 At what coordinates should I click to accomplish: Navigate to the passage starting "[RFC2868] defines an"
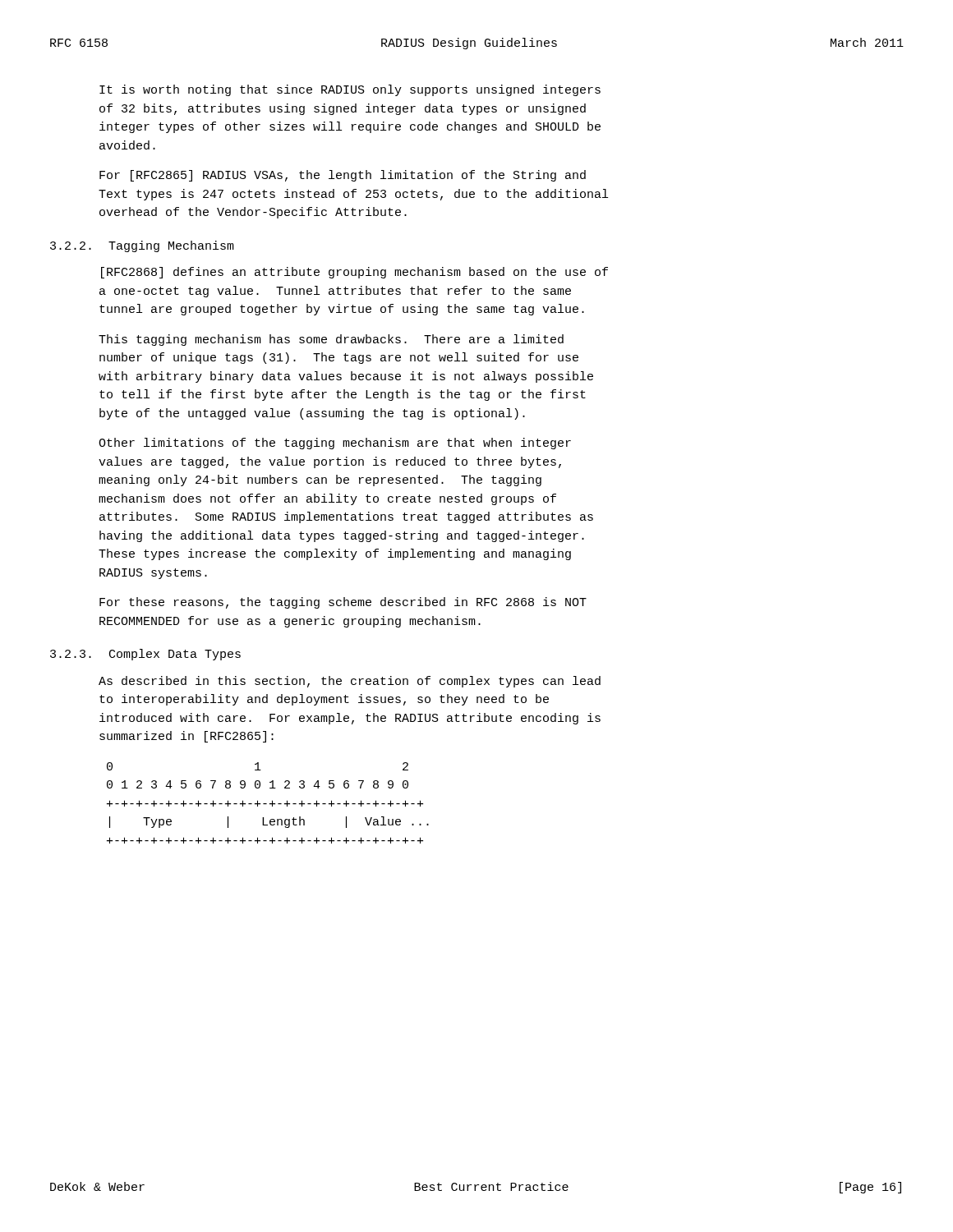(x=354, y=292)
